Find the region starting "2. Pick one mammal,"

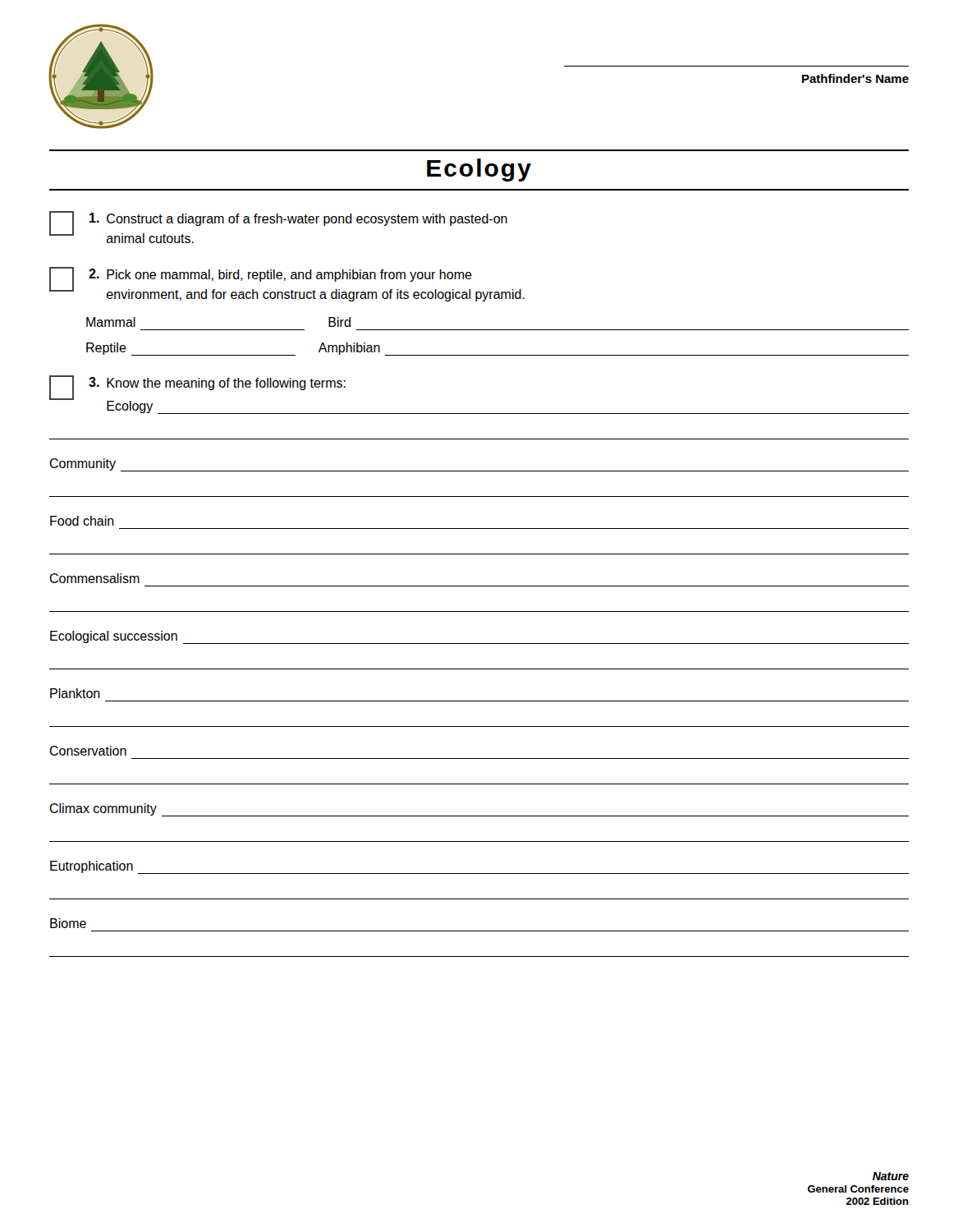click(x=287, y=285)
